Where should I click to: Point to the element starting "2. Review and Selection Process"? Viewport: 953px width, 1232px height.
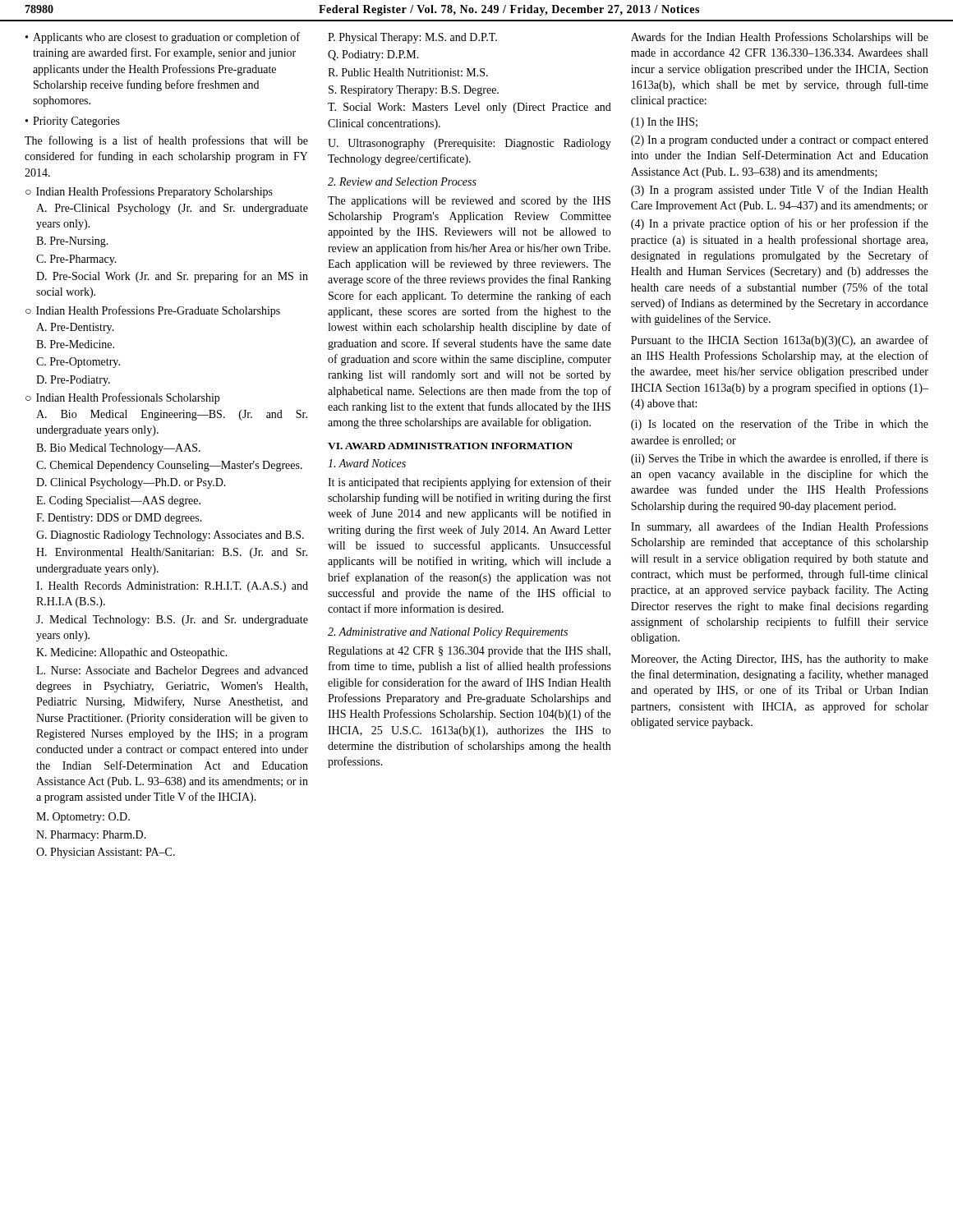(469, 182)
